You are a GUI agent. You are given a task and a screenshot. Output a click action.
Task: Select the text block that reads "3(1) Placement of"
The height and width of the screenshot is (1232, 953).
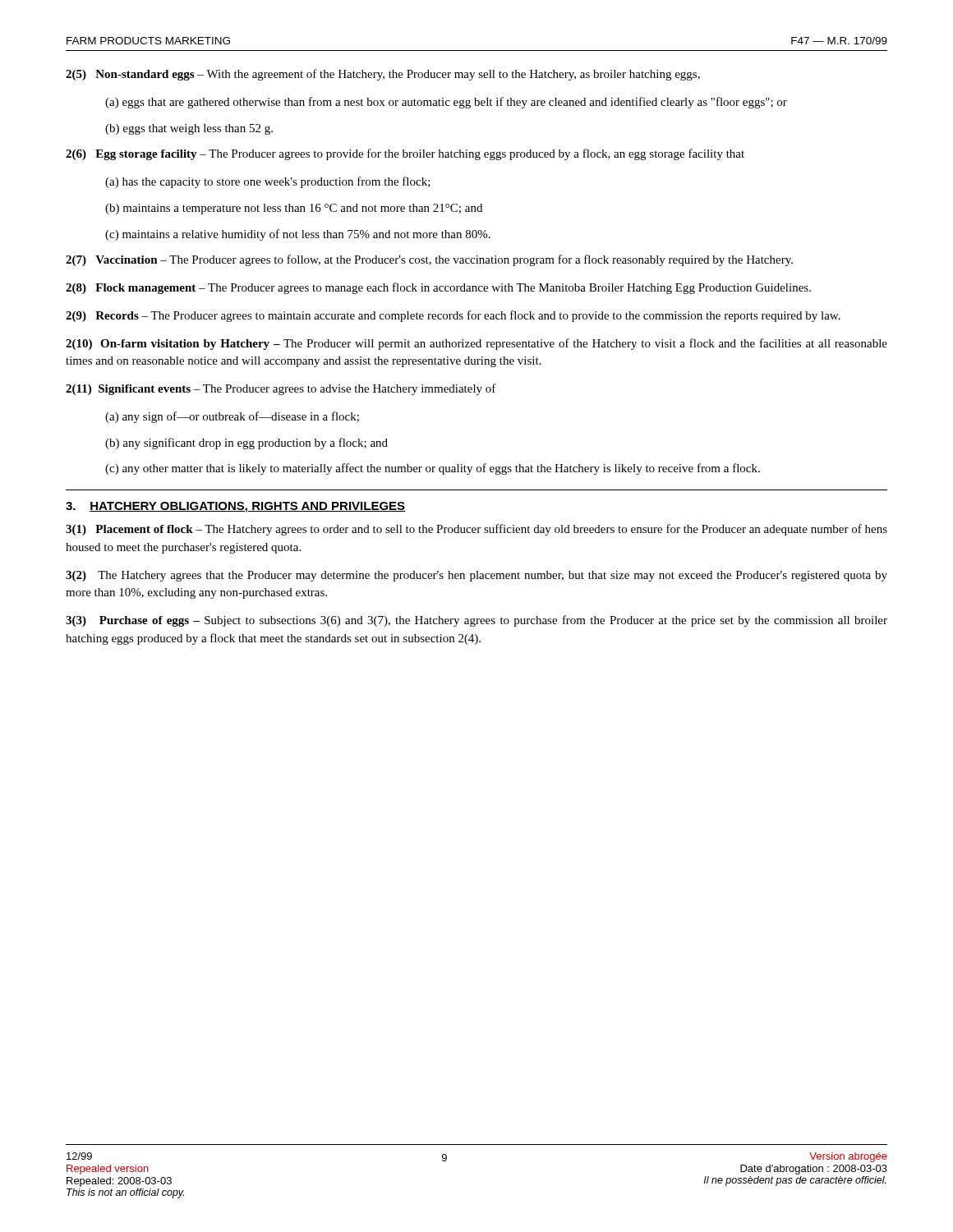(476, 538)
